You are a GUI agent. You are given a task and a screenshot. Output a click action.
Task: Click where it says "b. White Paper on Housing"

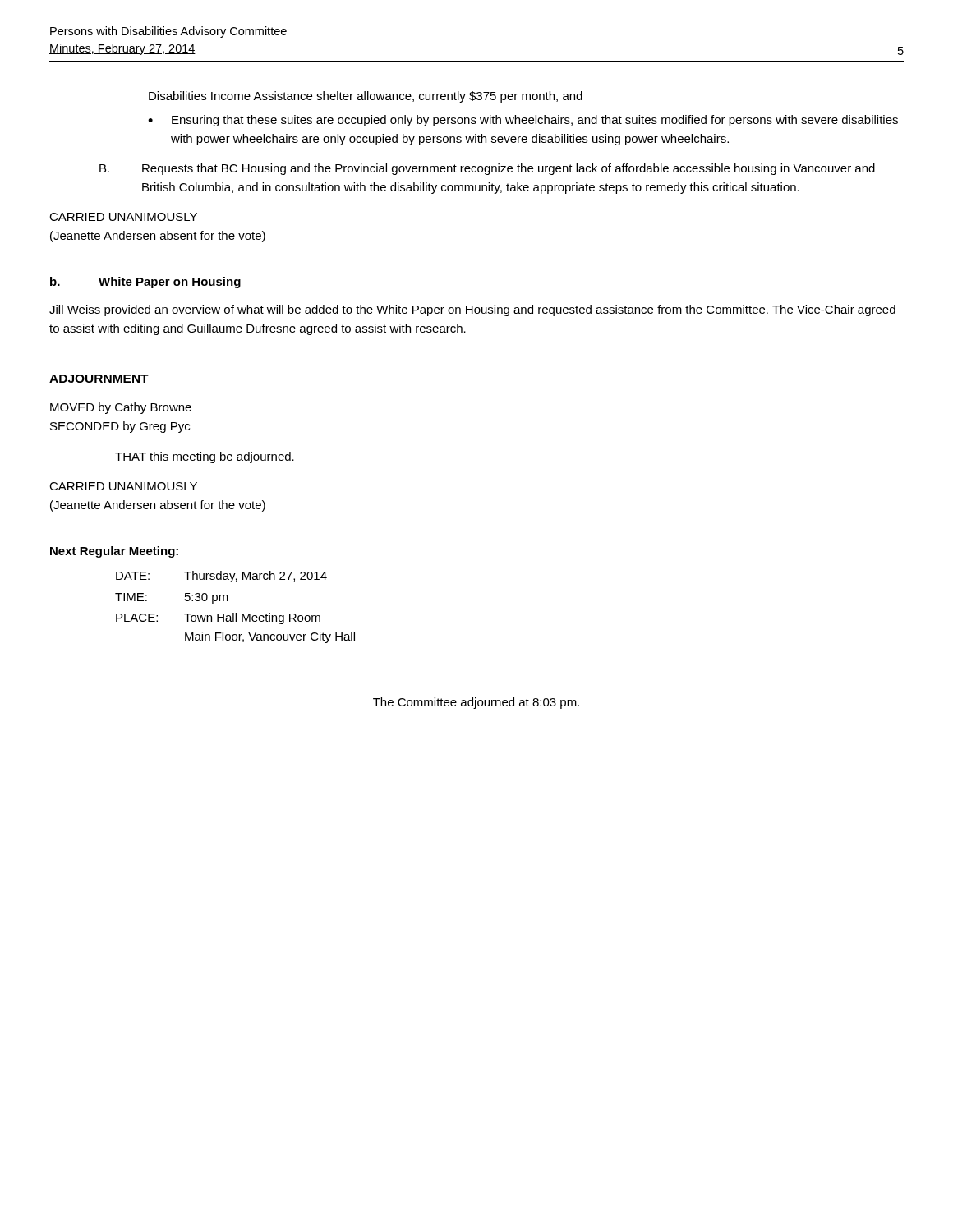(x=145, y=281)
